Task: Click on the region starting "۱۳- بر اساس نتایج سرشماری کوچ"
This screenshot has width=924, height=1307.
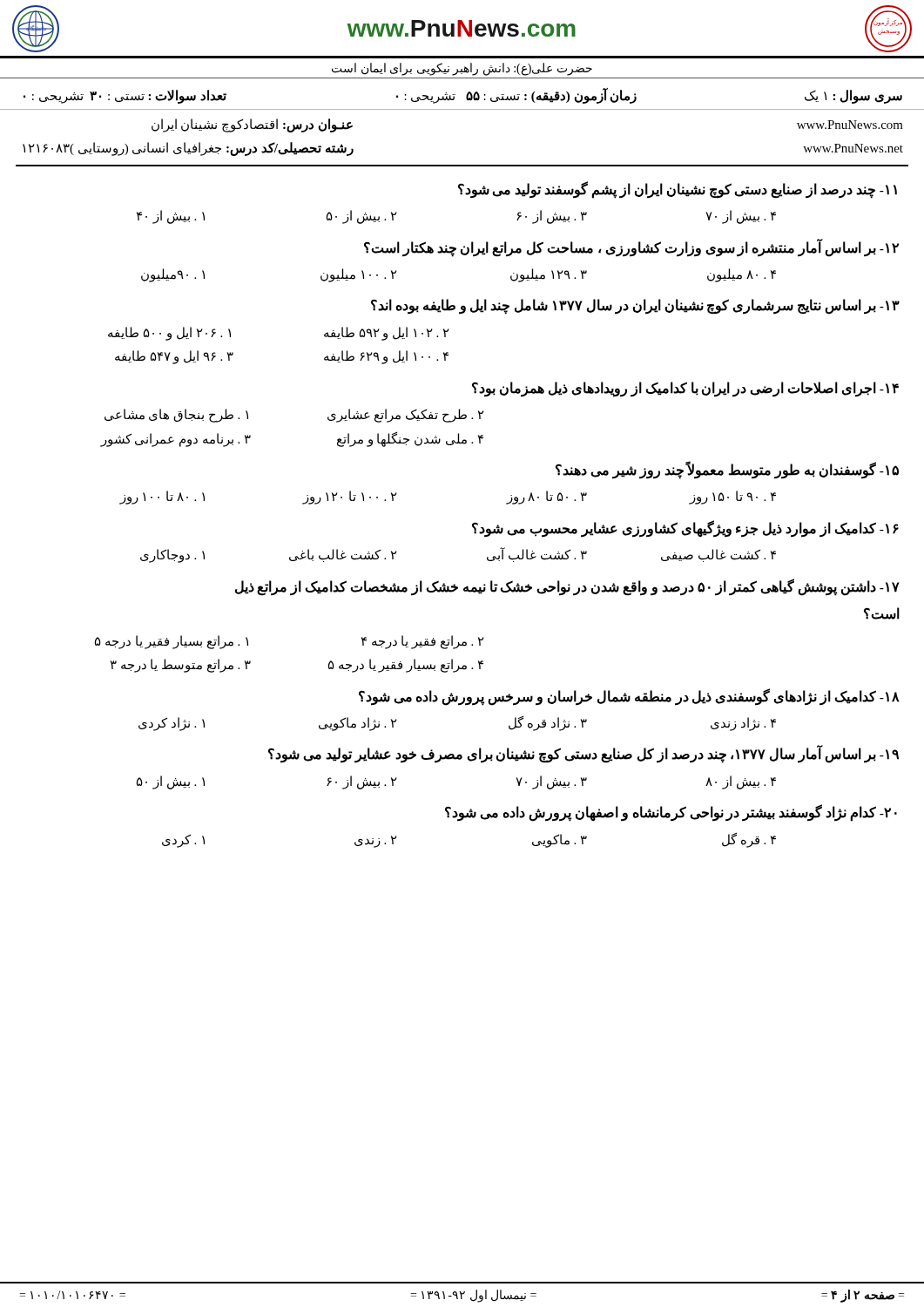Action: click(x=635, y=307)
